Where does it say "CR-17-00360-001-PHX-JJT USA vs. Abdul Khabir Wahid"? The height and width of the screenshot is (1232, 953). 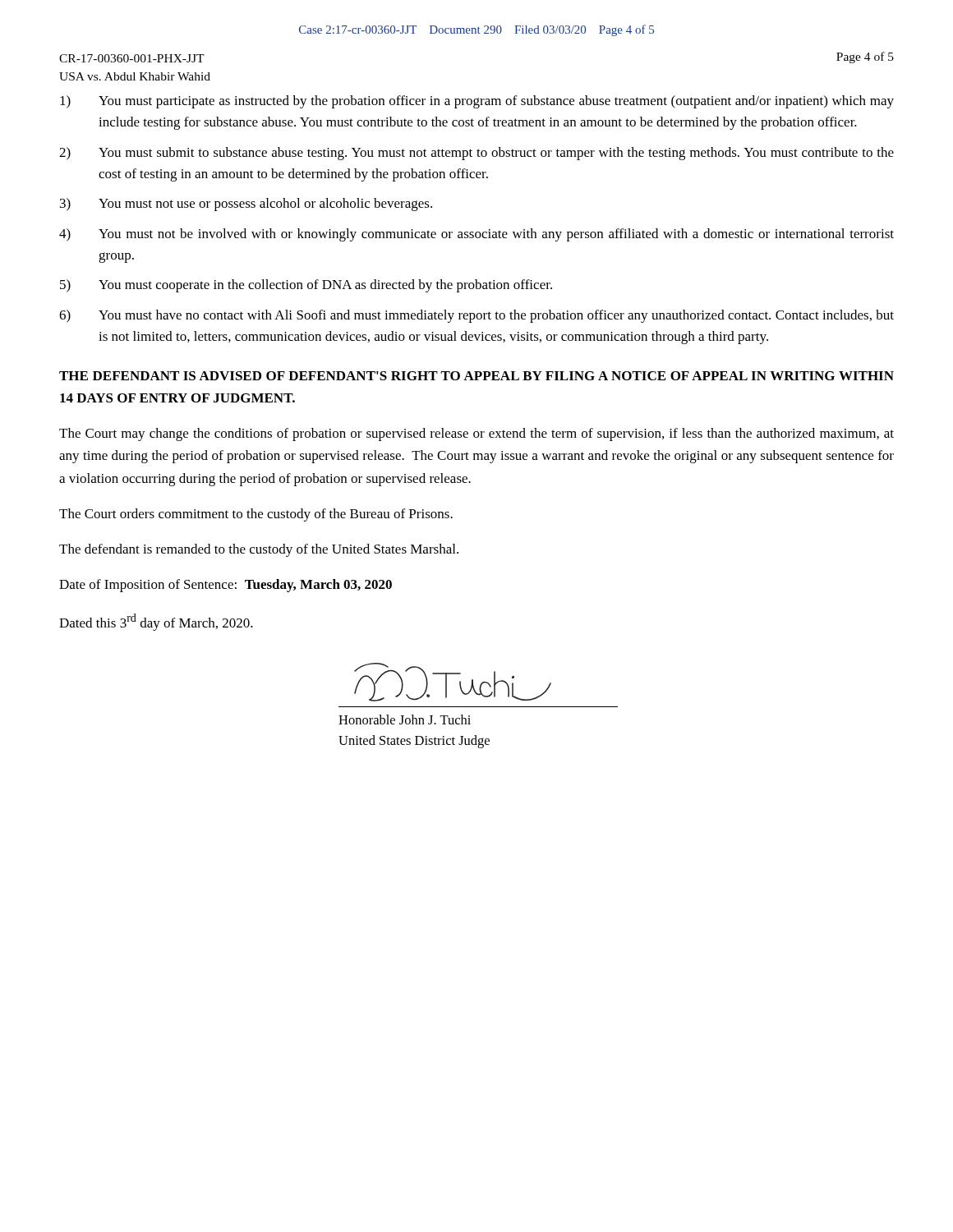135,67
